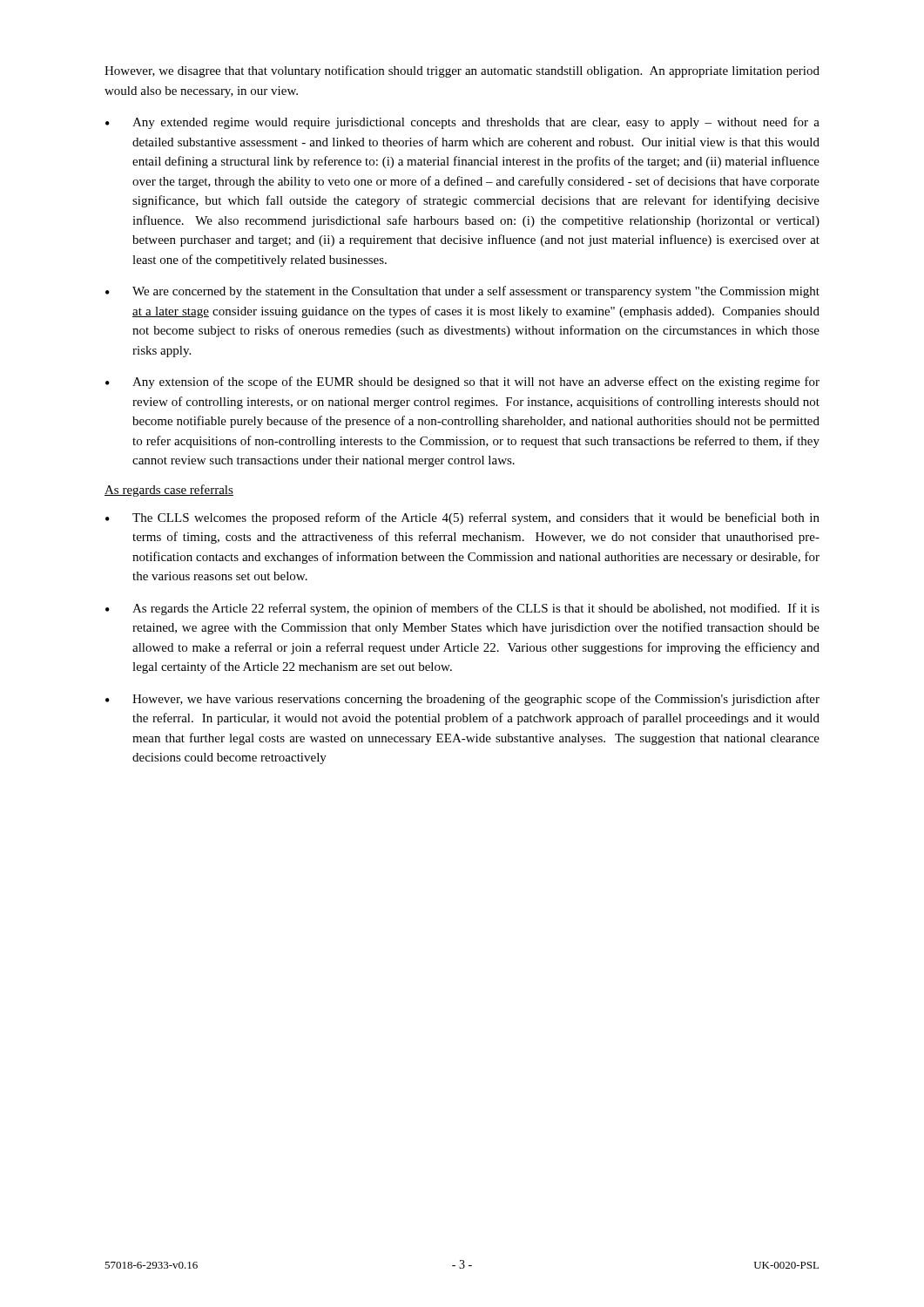Click on the text starting "However, we disagree that that voluntary notification should"
This screenshot has height=1307, width=924.
click(462, 80)
